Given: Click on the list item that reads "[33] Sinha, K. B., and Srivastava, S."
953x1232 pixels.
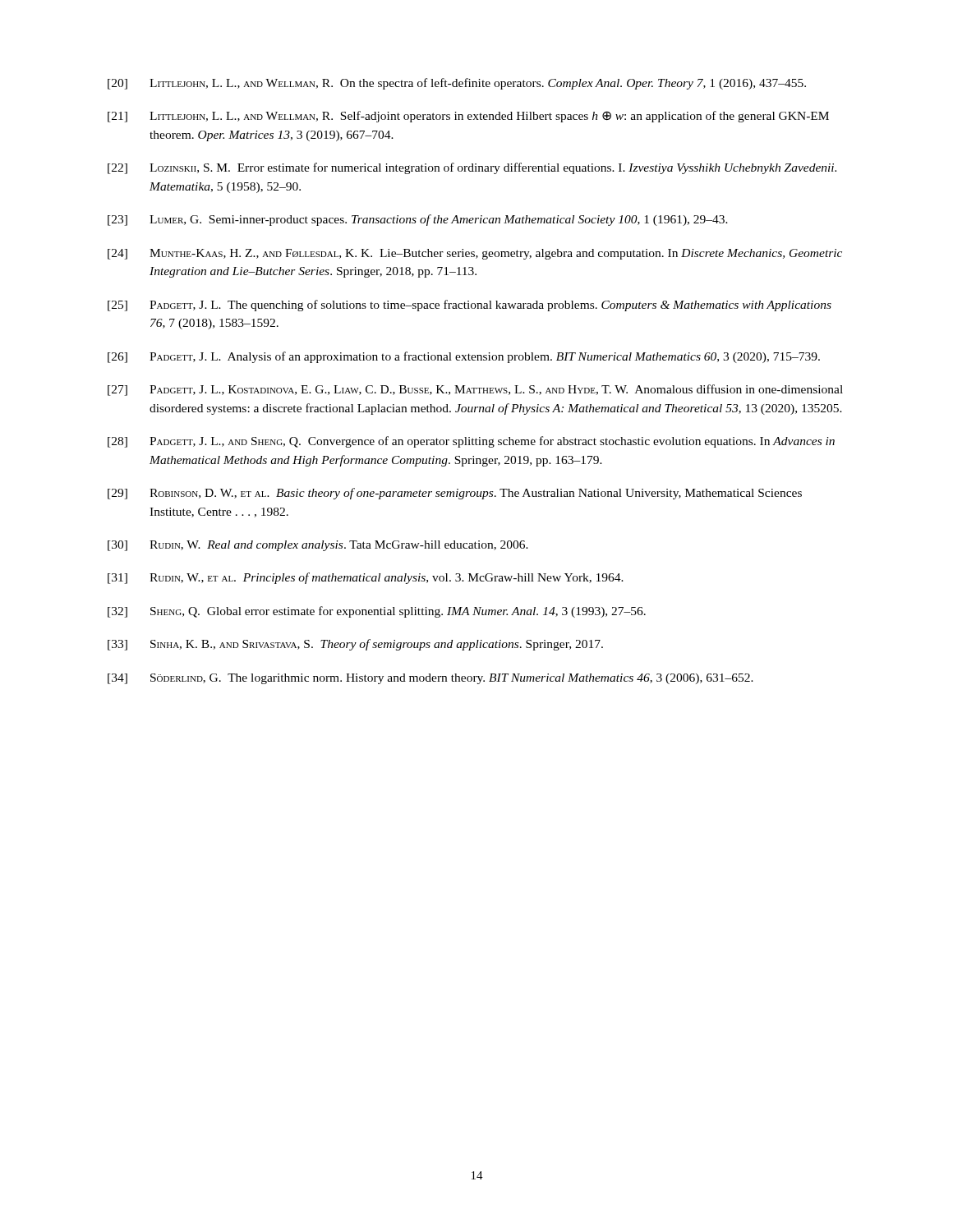Looking at the screenshot, I should click(x=476, y=644).
